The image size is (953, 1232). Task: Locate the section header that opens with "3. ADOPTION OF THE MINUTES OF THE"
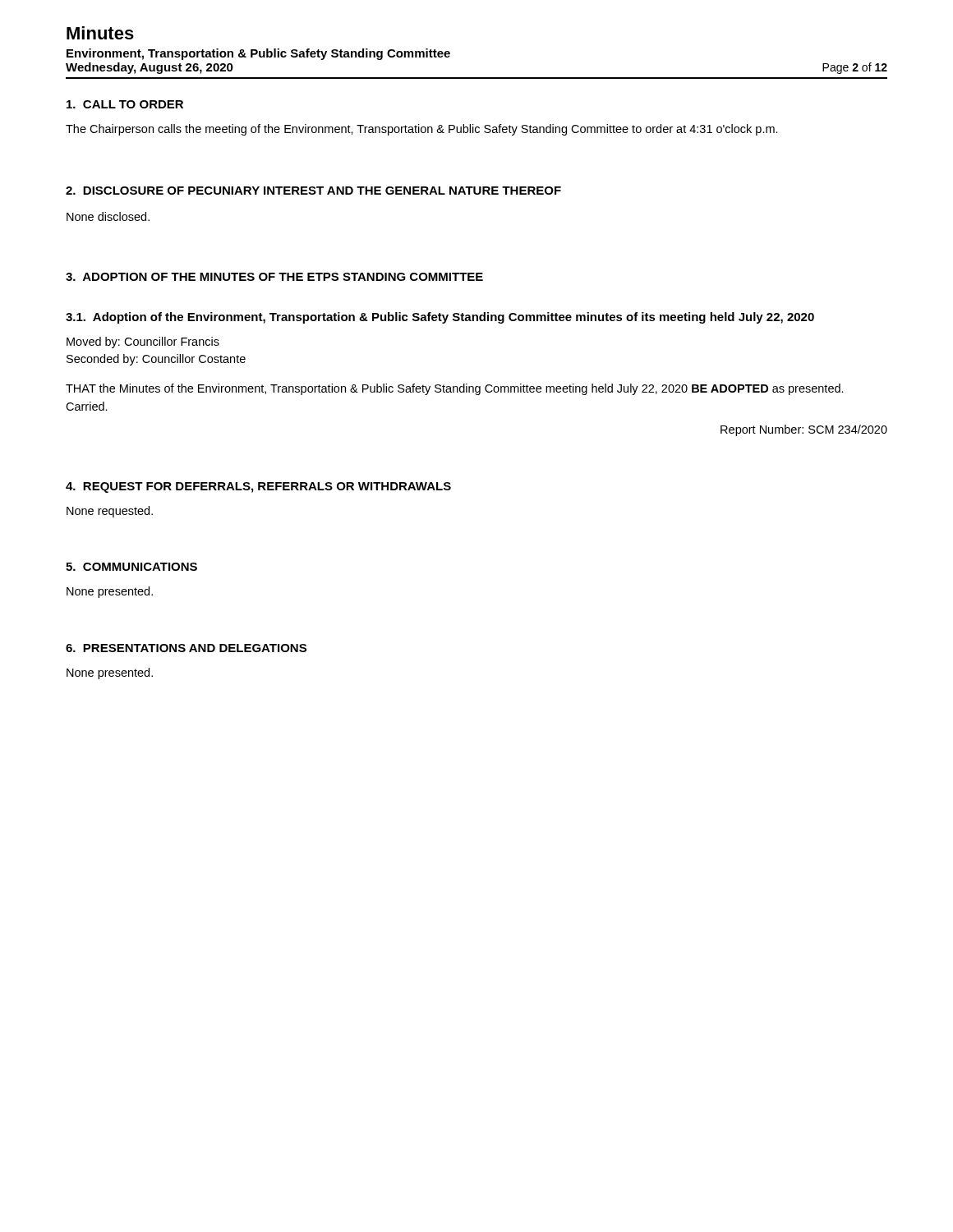[x=275, y=276]
